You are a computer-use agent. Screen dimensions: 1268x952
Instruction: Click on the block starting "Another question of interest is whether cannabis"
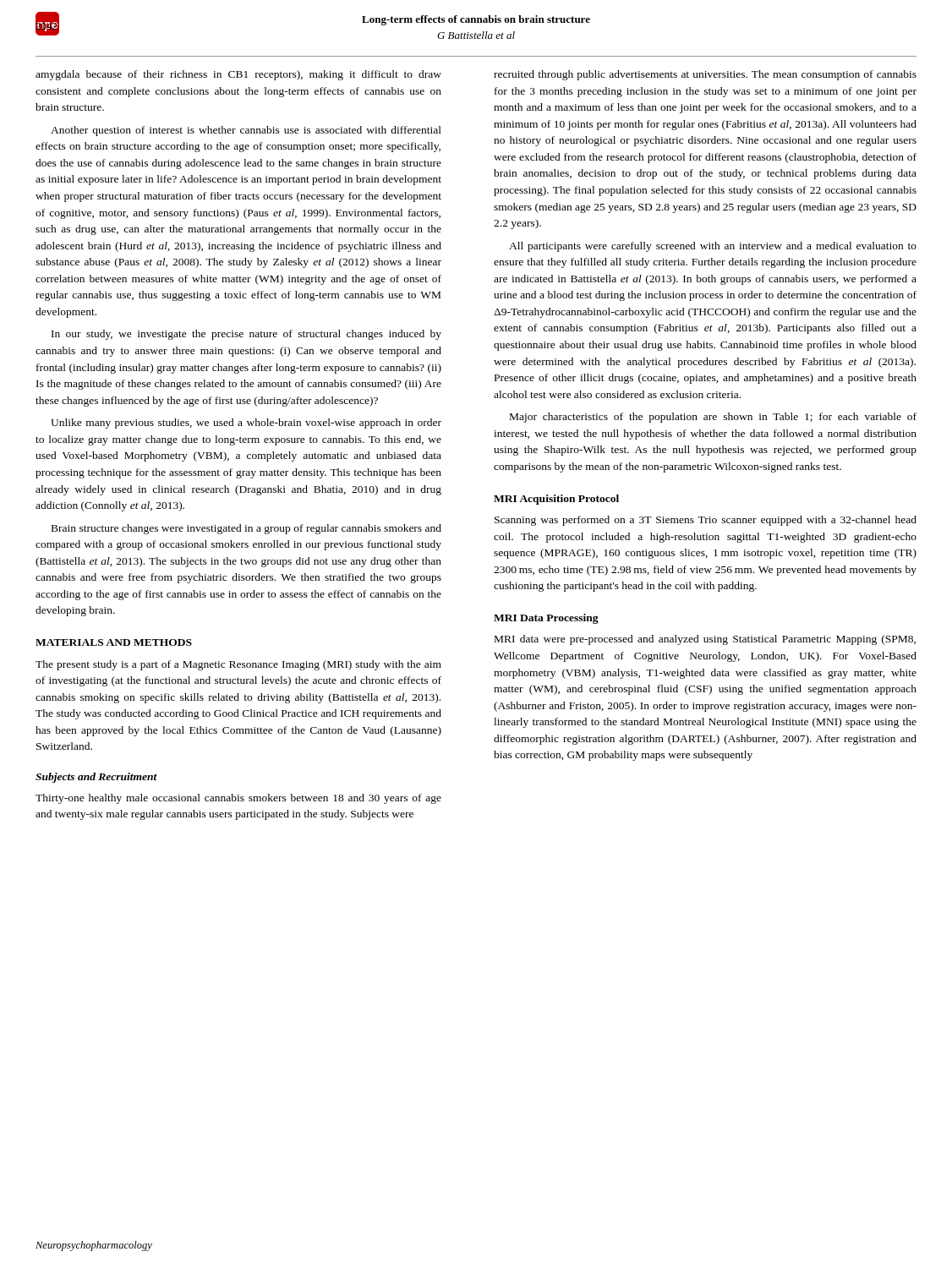point(238,220)
